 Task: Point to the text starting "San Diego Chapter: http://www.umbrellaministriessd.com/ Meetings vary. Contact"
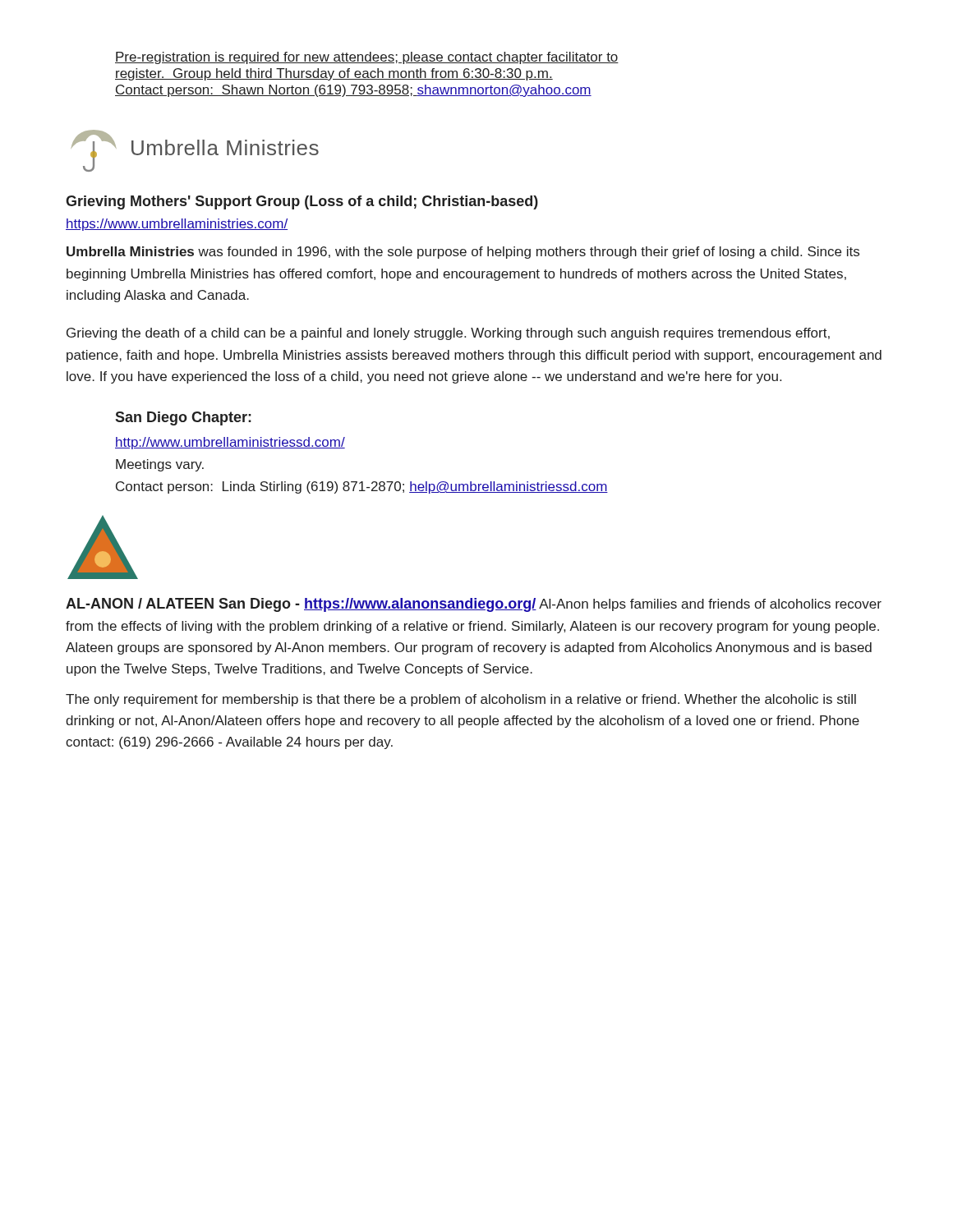point(183,418)
